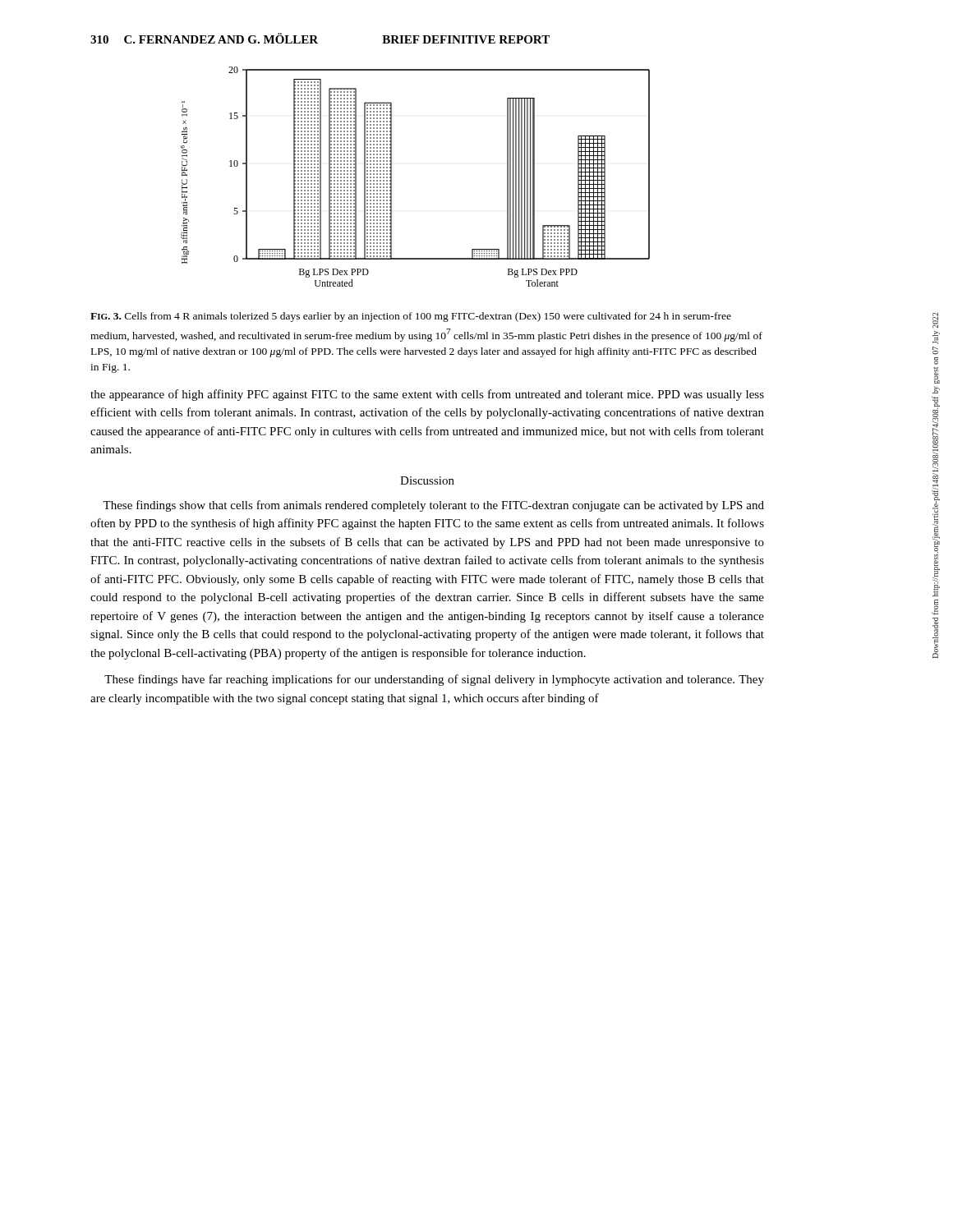This screenshot has height=1232, width=953.
Task: Locate the grouped bar chart
Action: coord(435,178)
